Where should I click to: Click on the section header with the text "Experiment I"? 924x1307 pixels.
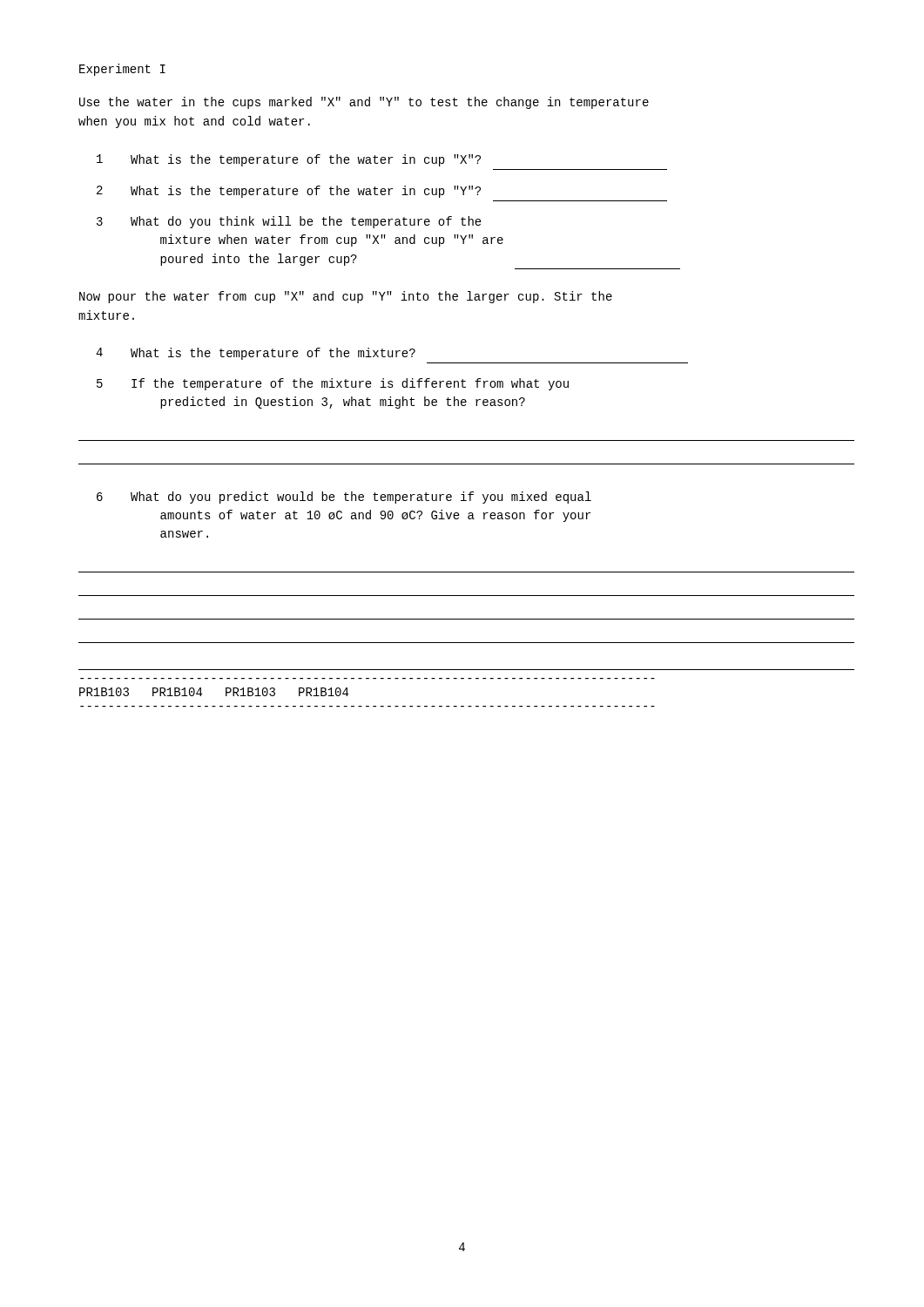[122, 70]
